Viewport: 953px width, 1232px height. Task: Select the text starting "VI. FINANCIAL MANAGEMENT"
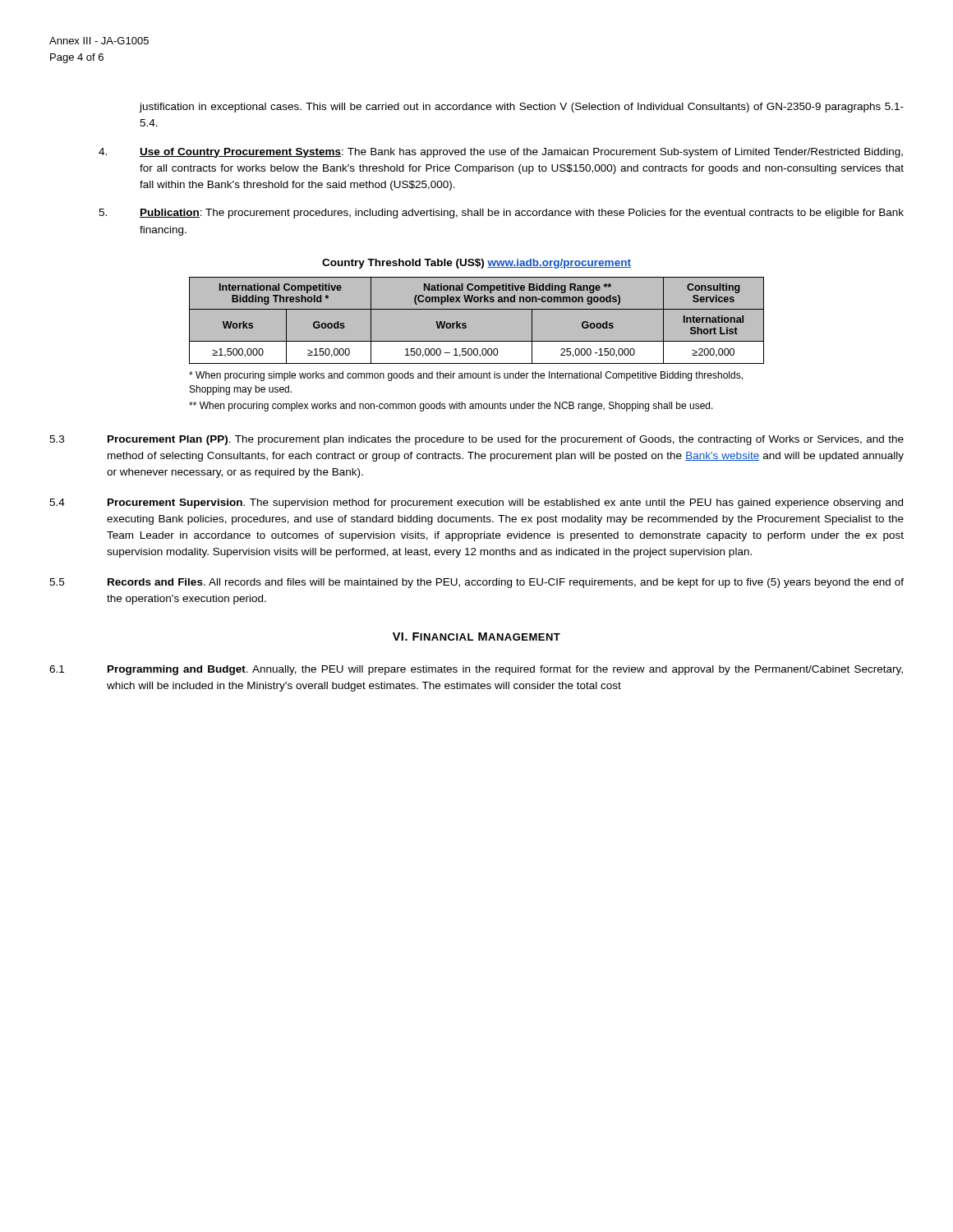(x=476, y=637)
